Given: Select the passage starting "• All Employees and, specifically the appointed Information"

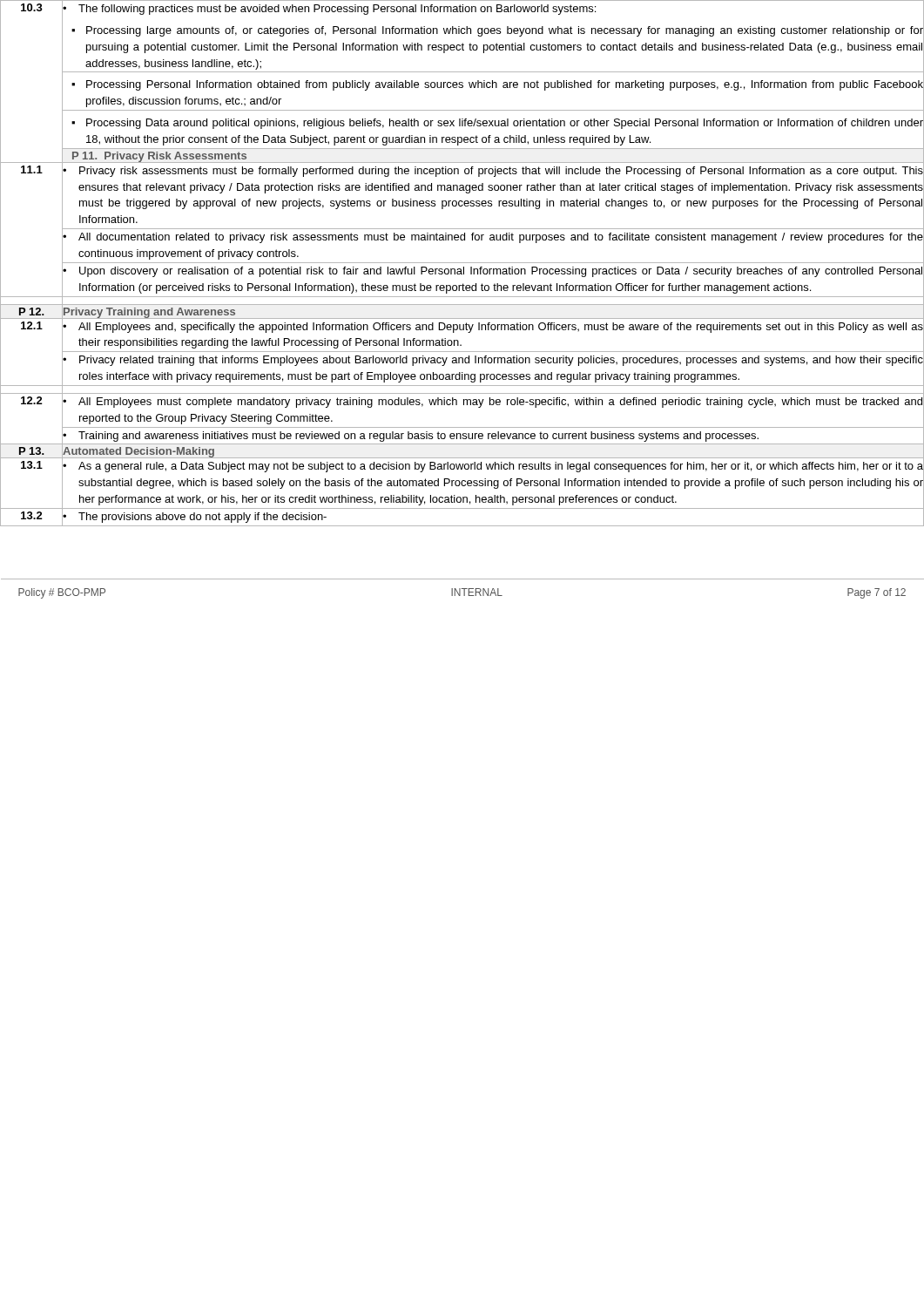Looking at the screenshot, I should (493, 335).
